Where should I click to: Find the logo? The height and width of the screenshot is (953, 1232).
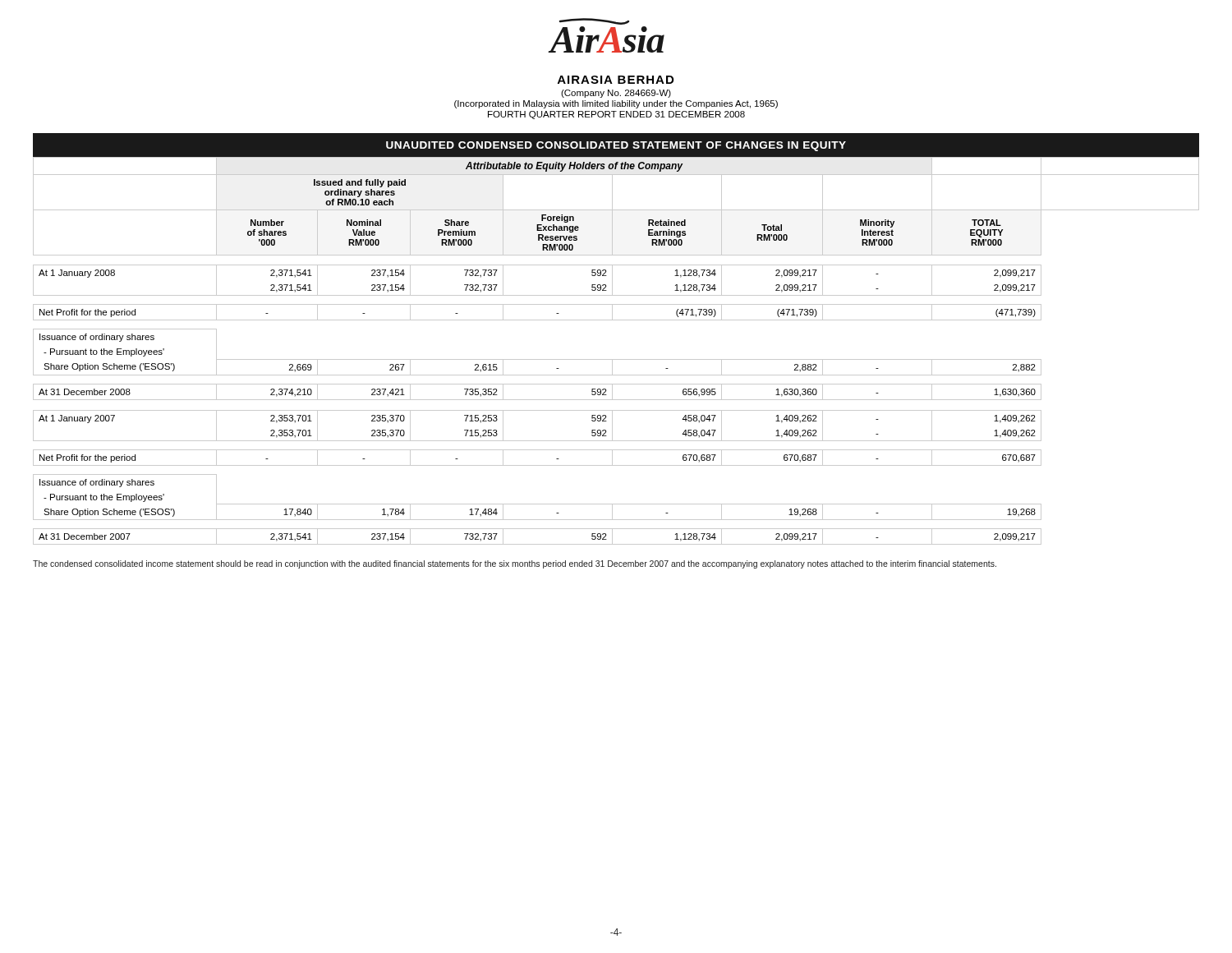tap(616, 39)
